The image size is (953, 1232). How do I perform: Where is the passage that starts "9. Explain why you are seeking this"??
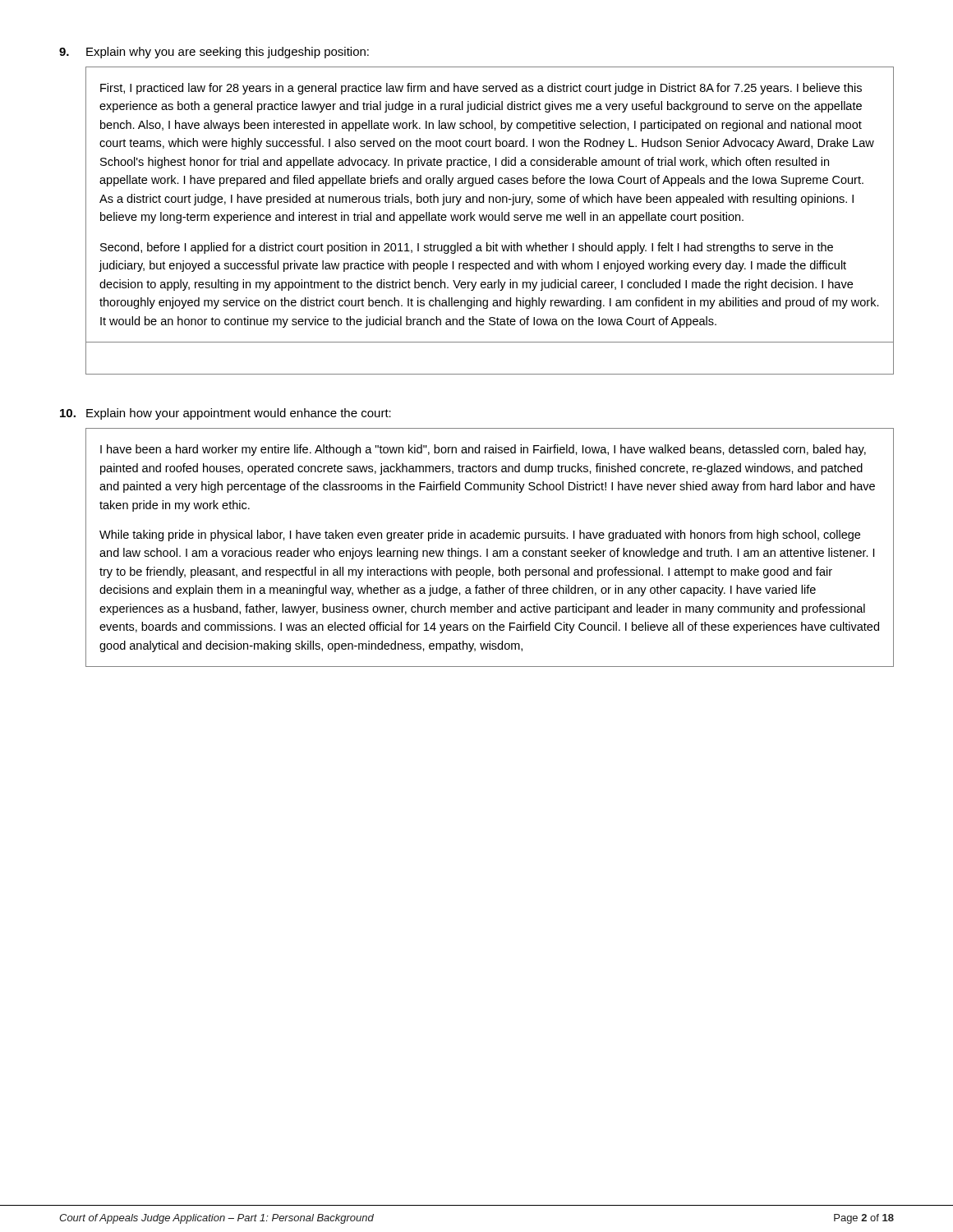[214, 51]
